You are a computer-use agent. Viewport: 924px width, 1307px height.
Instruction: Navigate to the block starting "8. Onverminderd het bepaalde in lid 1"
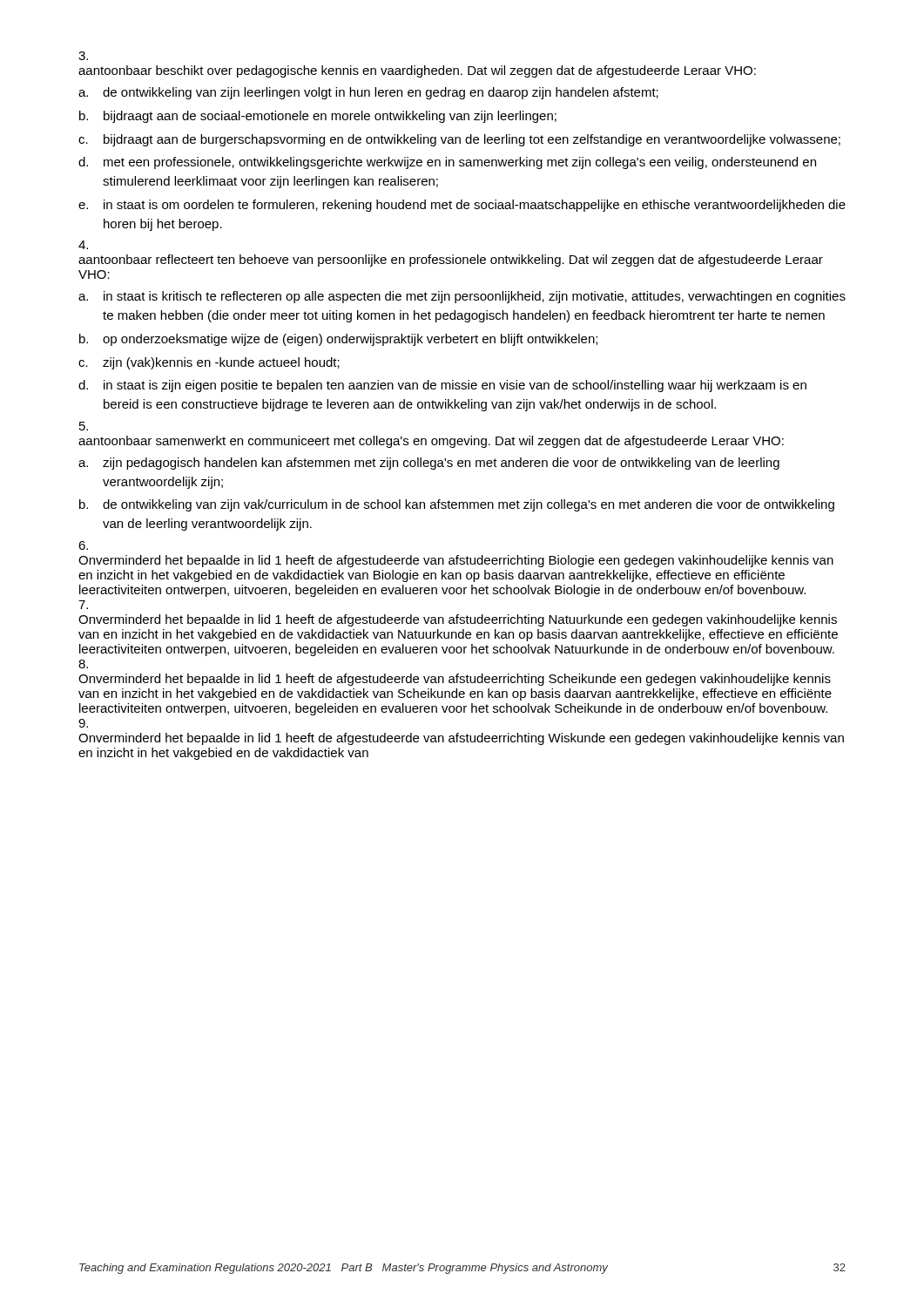pyautogui.click(x=462, y=686)
